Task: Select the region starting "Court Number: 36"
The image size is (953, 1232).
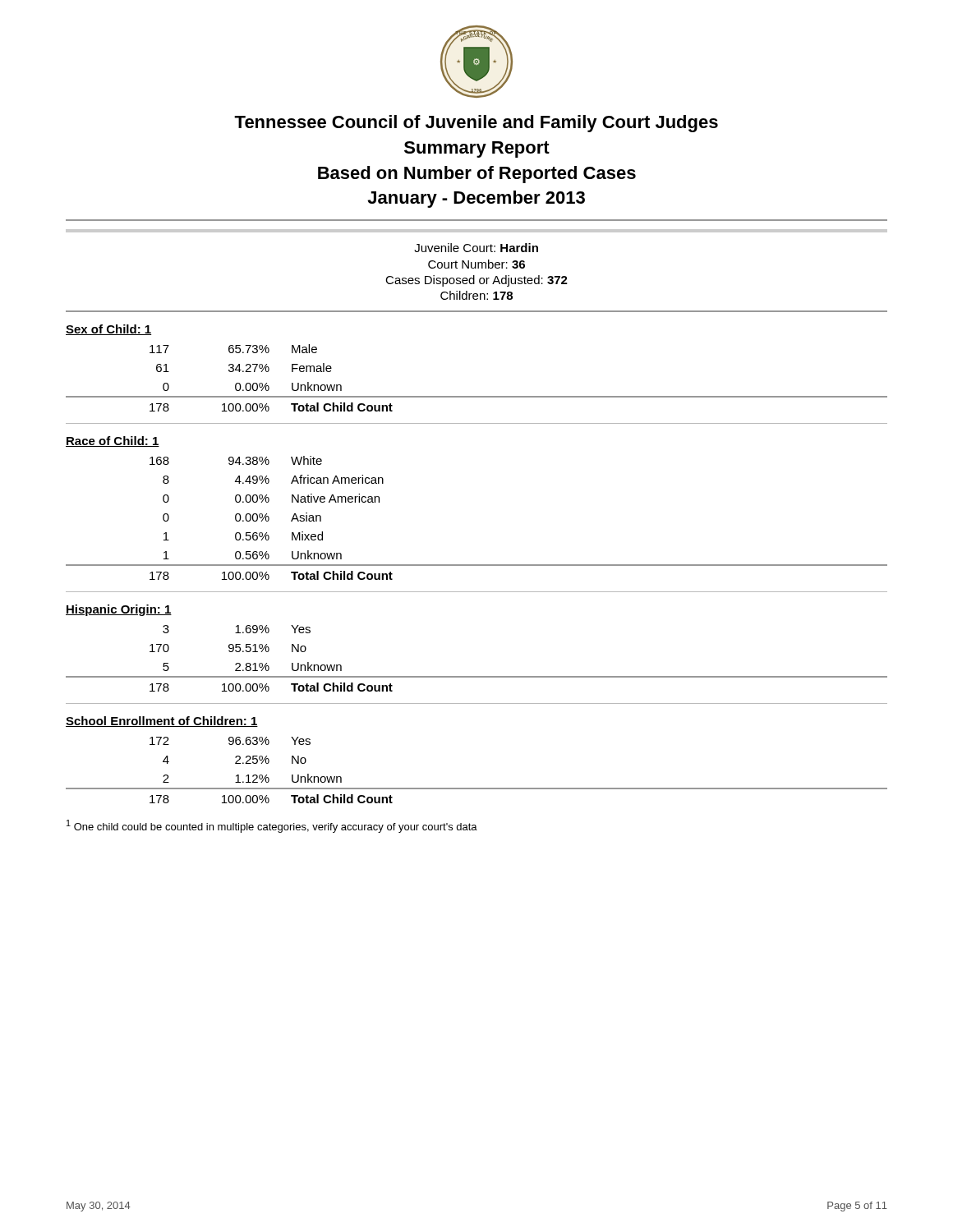Action: pos(476,264)
